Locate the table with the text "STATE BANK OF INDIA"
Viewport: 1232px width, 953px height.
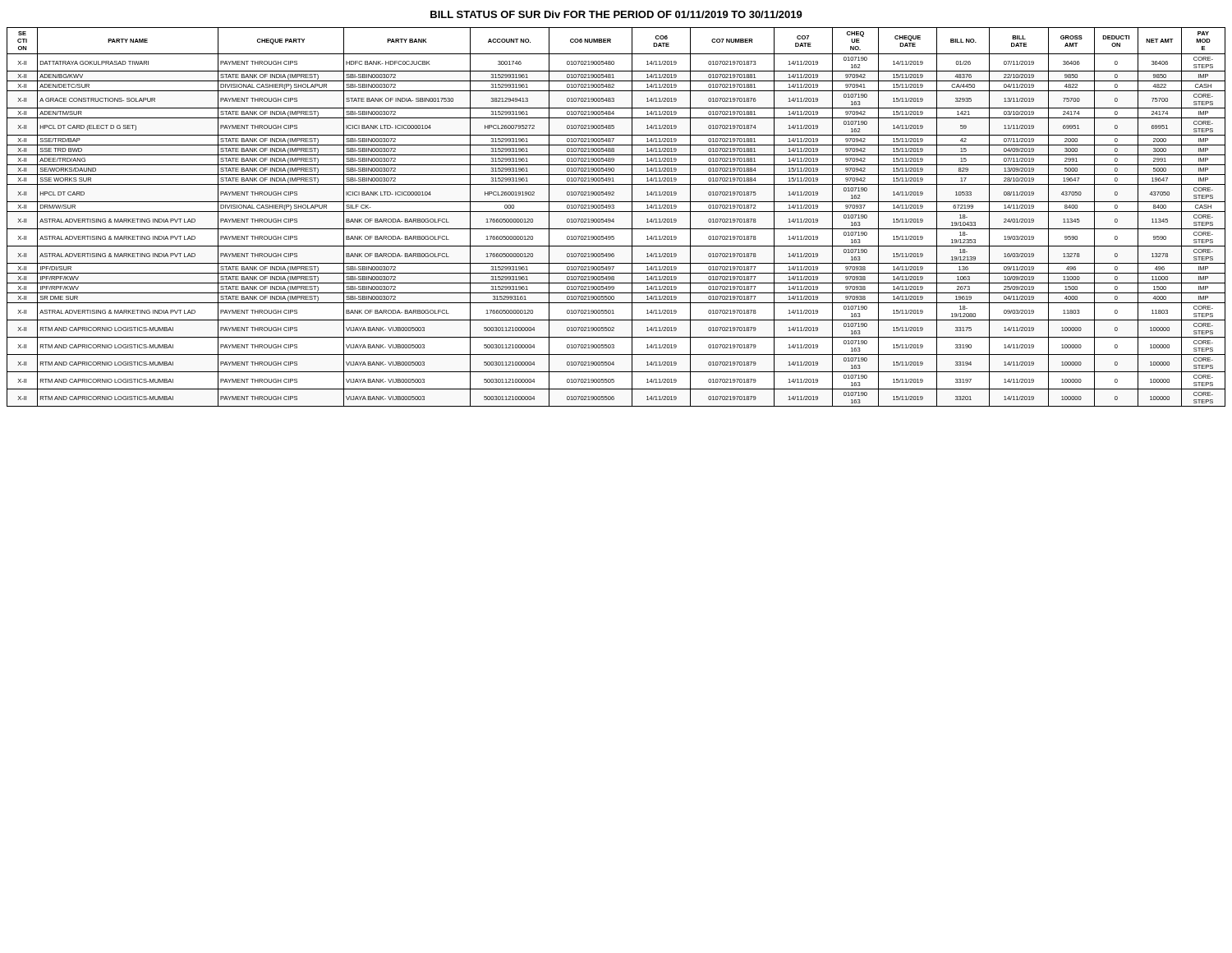click(x=616, y=217)
